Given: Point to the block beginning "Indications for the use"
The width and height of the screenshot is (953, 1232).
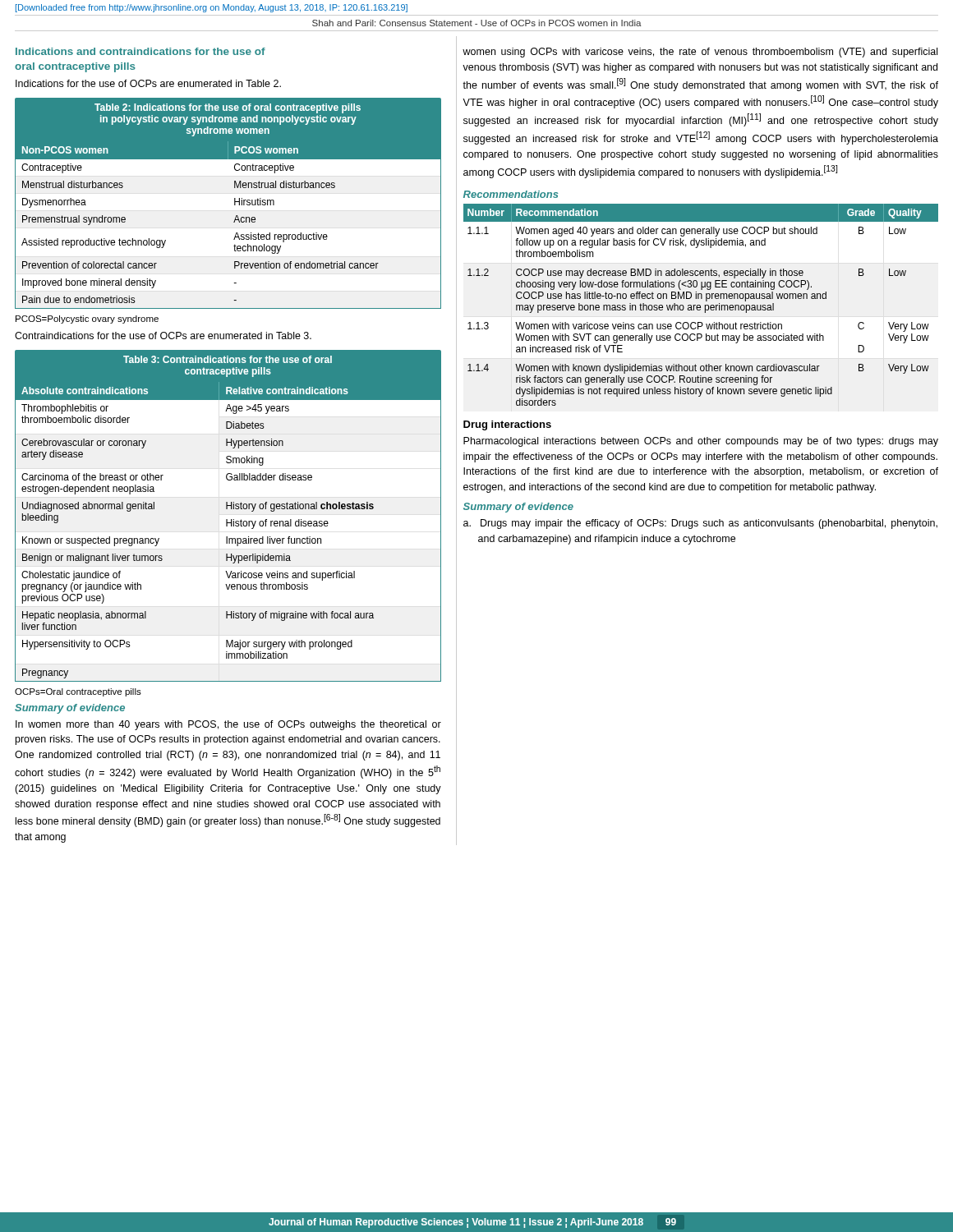Looking at the screenshot, I should (x=148, y=84).
